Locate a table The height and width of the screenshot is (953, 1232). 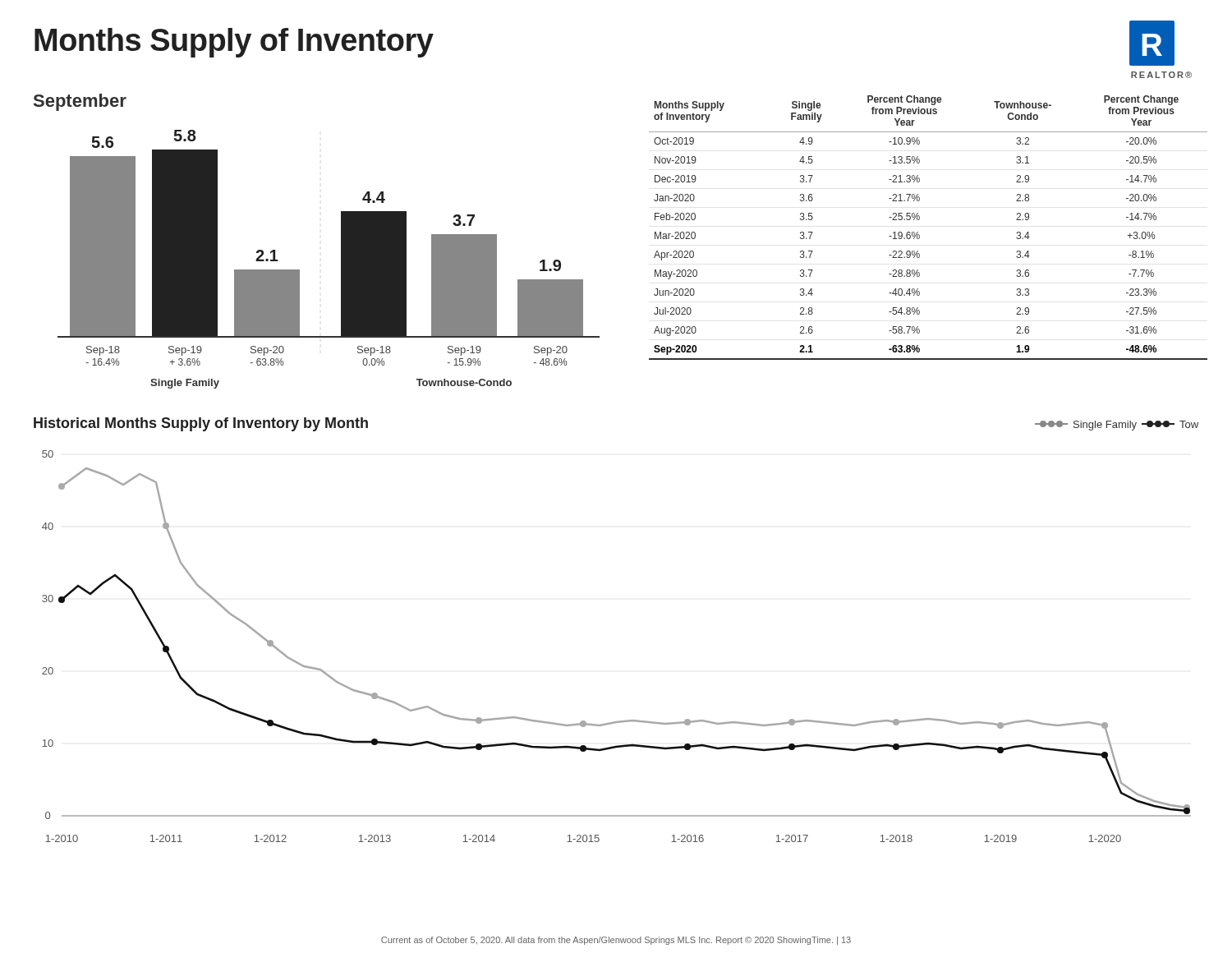point(928,225)
